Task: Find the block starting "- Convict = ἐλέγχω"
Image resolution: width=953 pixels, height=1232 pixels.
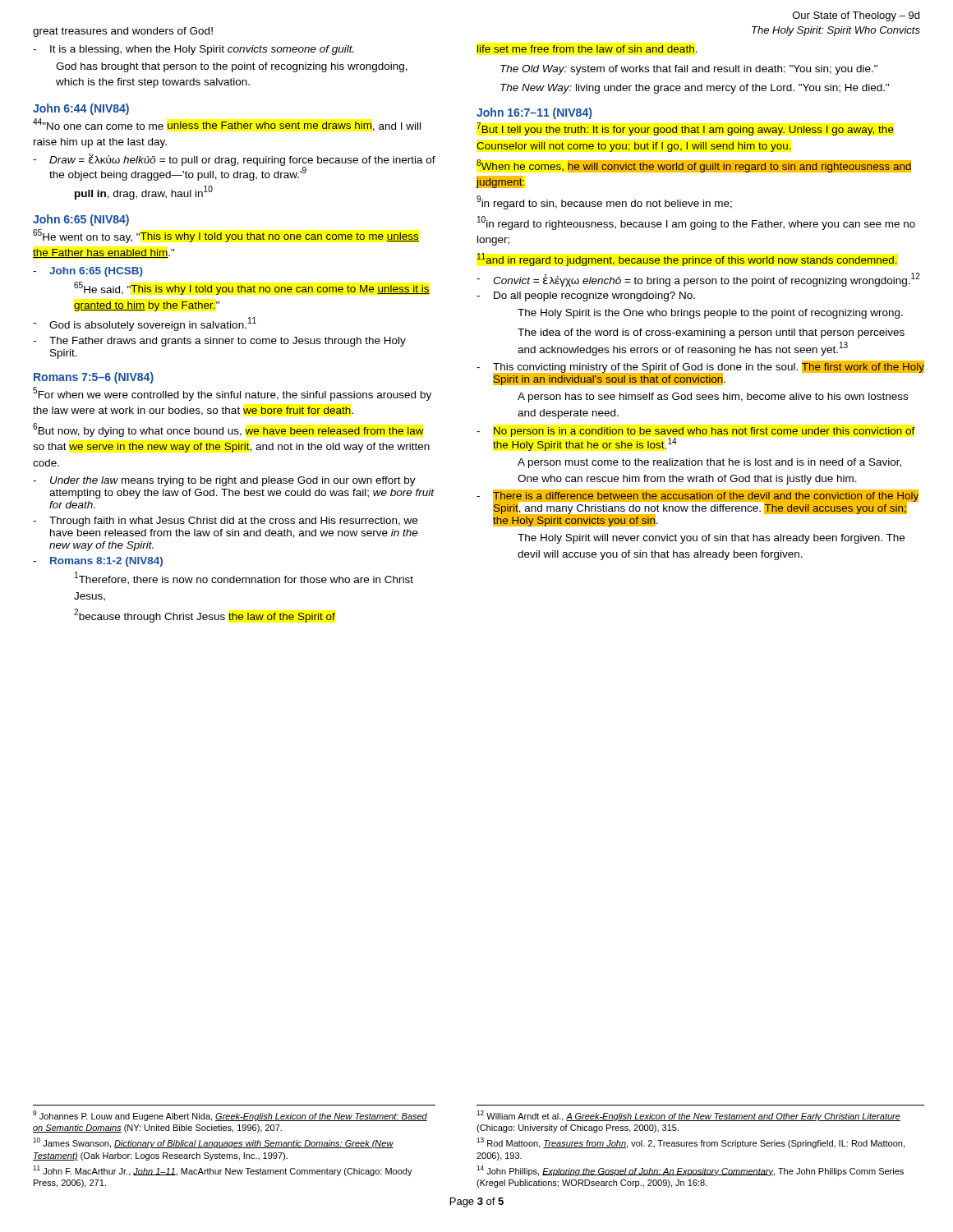Action: pos(700,279)
